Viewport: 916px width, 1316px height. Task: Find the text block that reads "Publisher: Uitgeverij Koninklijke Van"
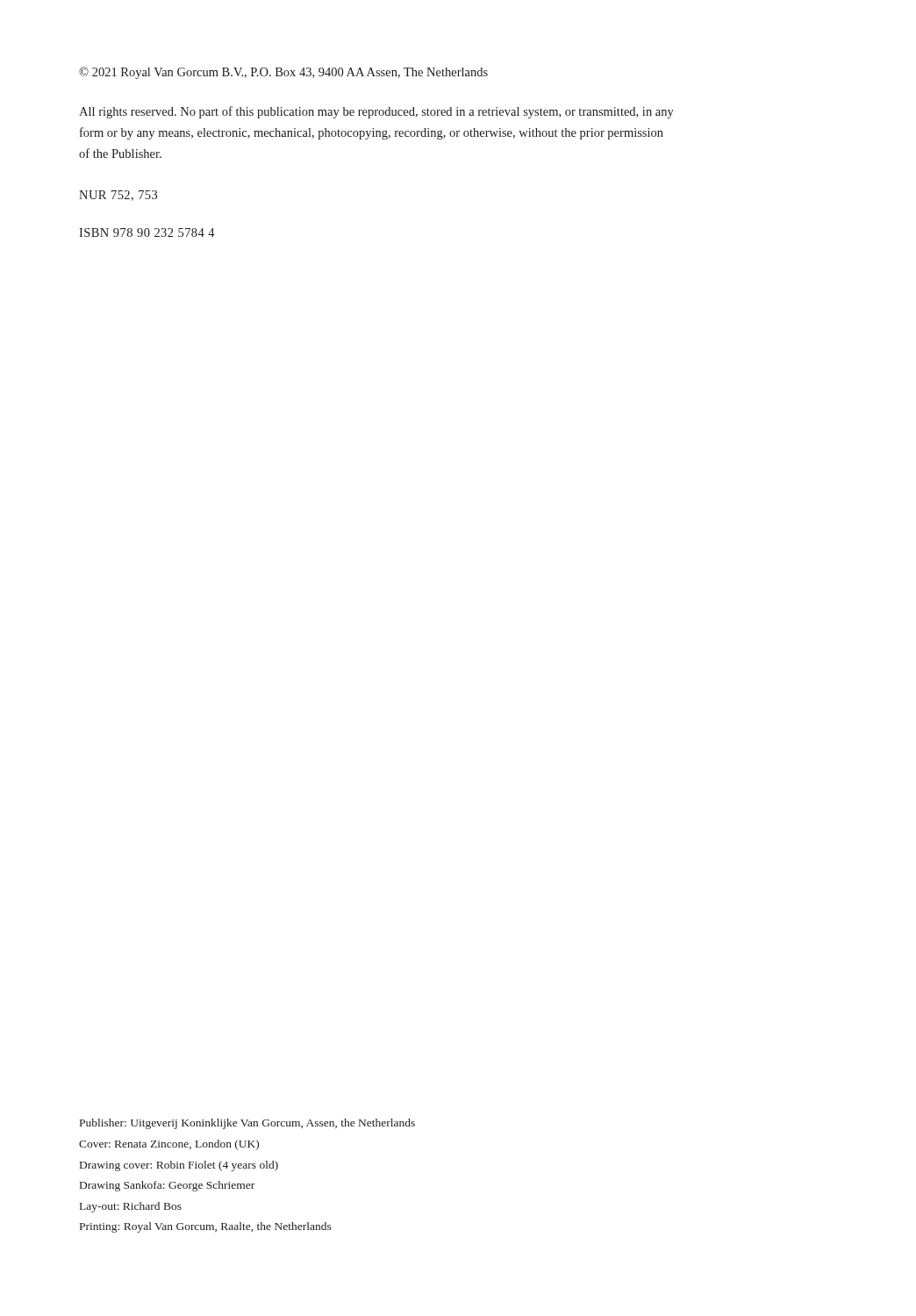coord(247,1175)
